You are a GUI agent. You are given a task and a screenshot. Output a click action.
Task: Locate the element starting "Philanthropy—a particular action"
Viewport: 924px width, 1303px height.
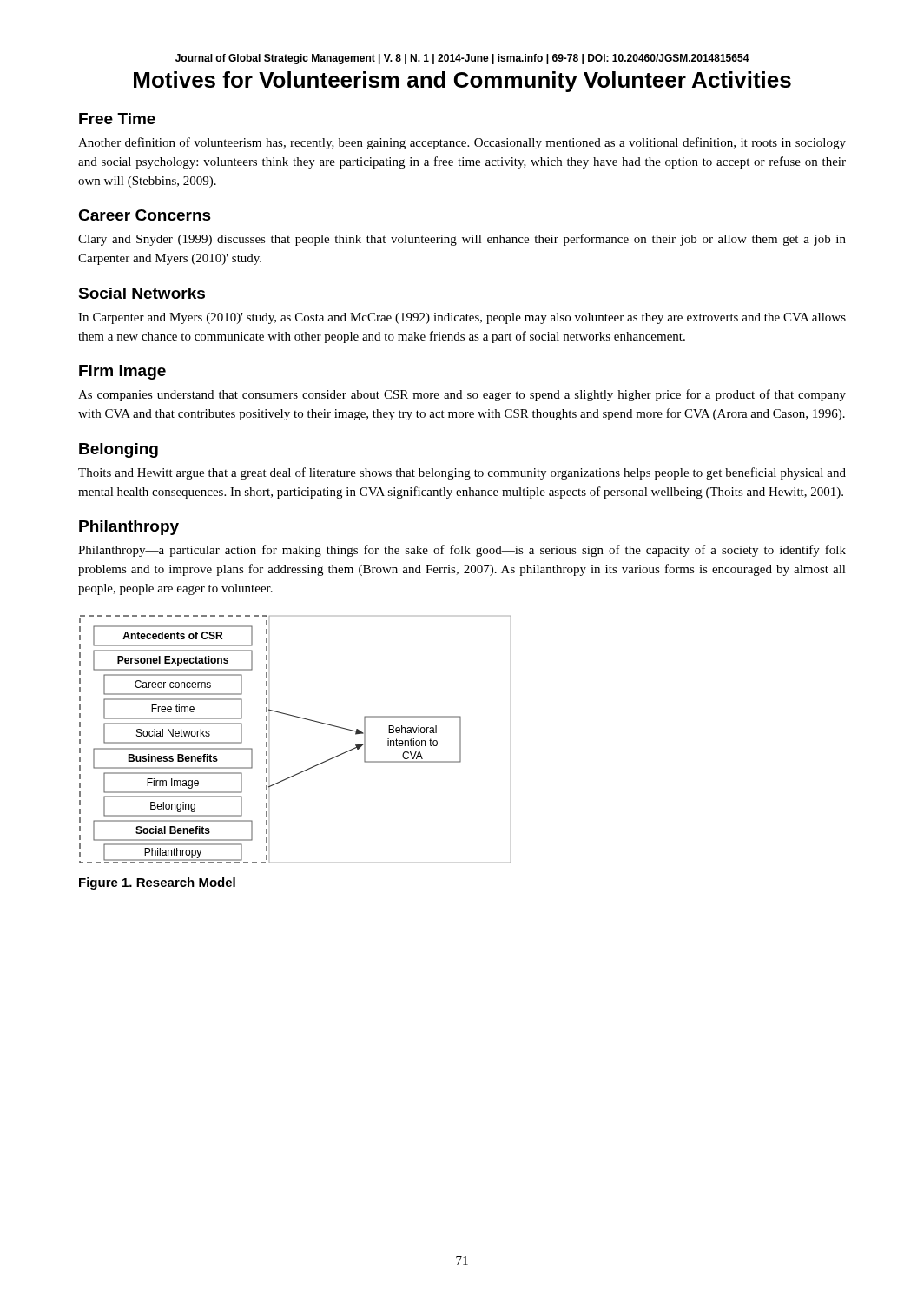[x=462, y=569]
